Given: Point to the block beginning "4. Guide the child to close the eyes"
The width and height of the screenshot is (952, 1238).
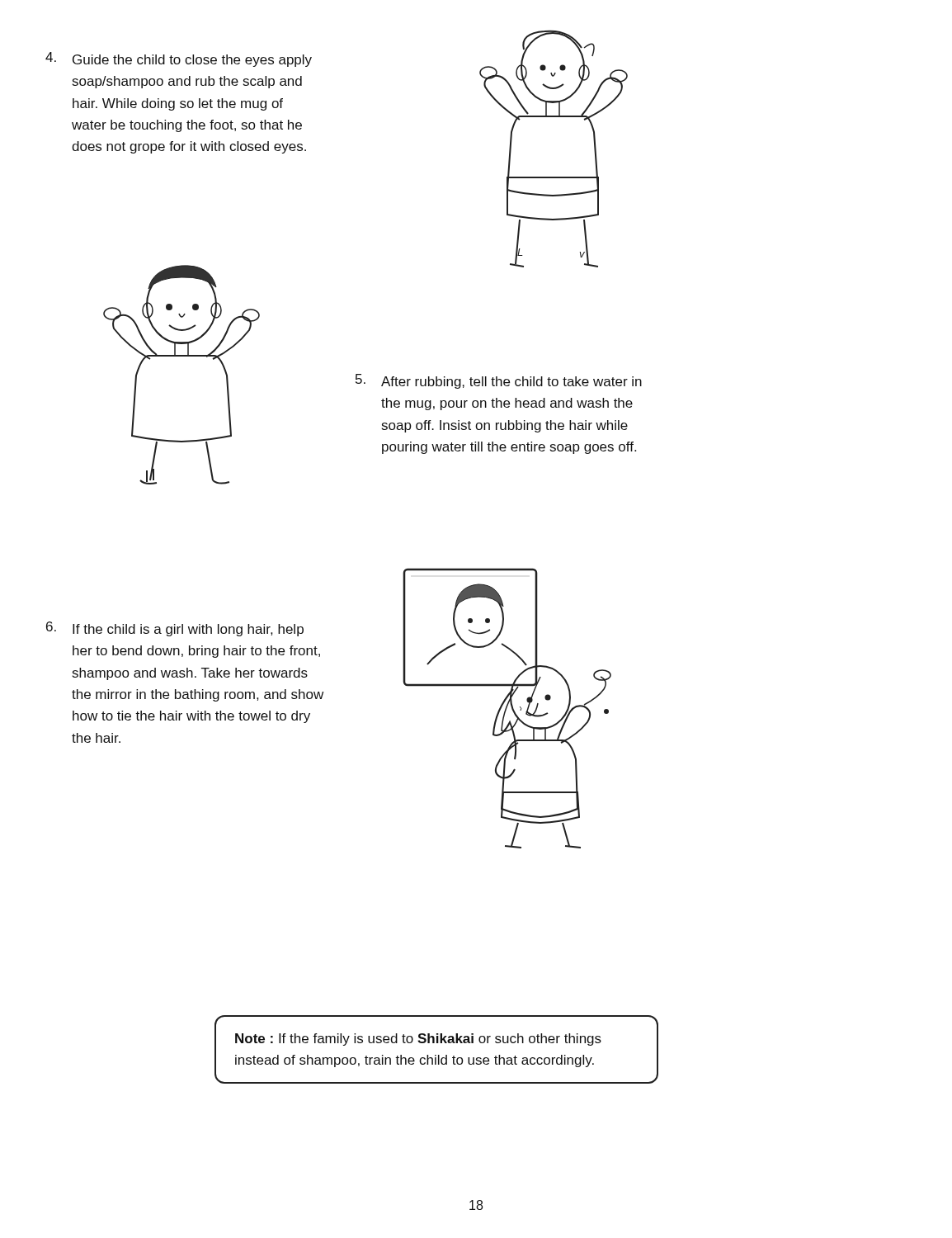Looking at the screenshot, I should pos(181,104).
